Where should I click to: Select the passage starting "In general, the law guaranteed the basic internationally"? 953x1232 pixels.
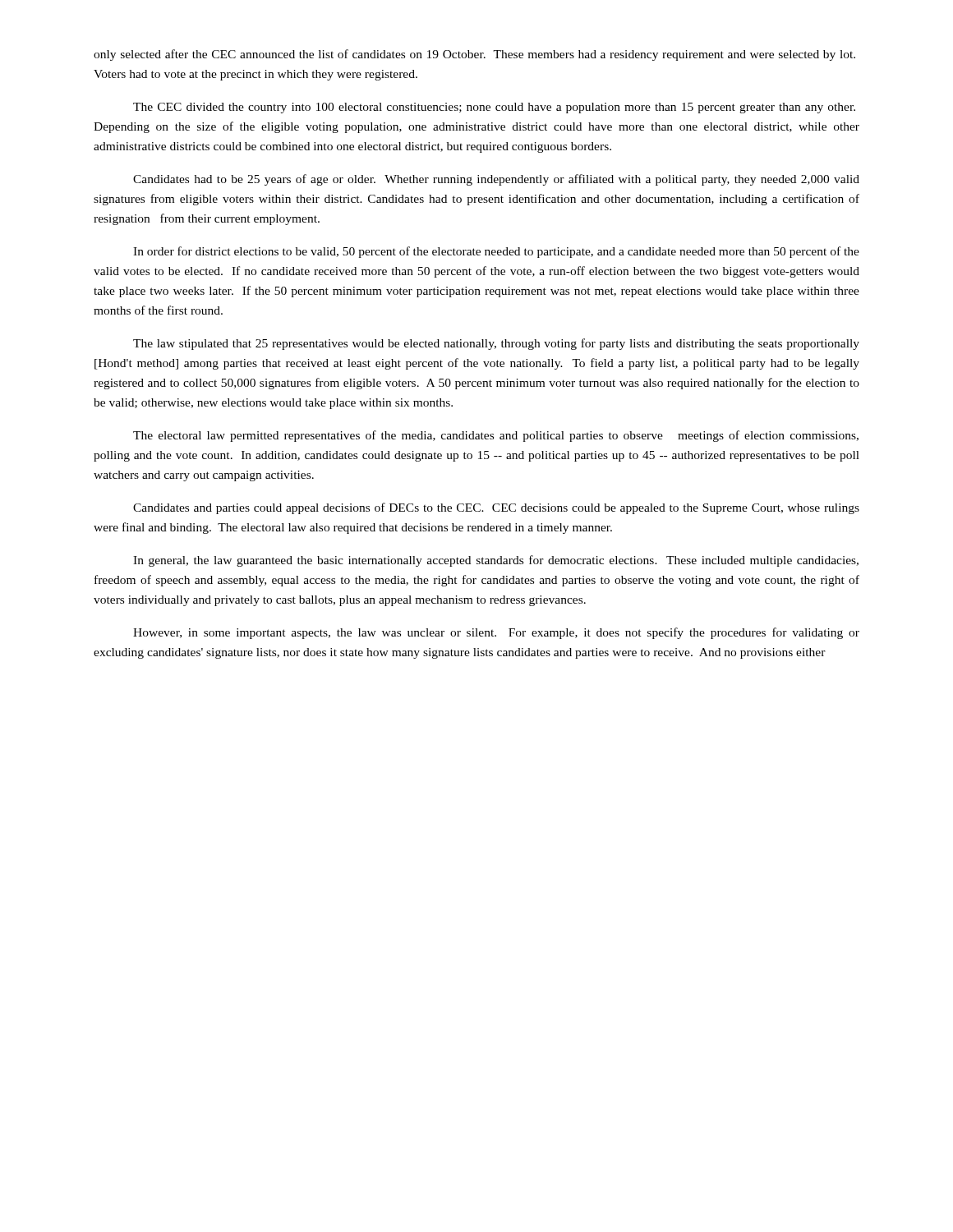click(x=476, y=580)
